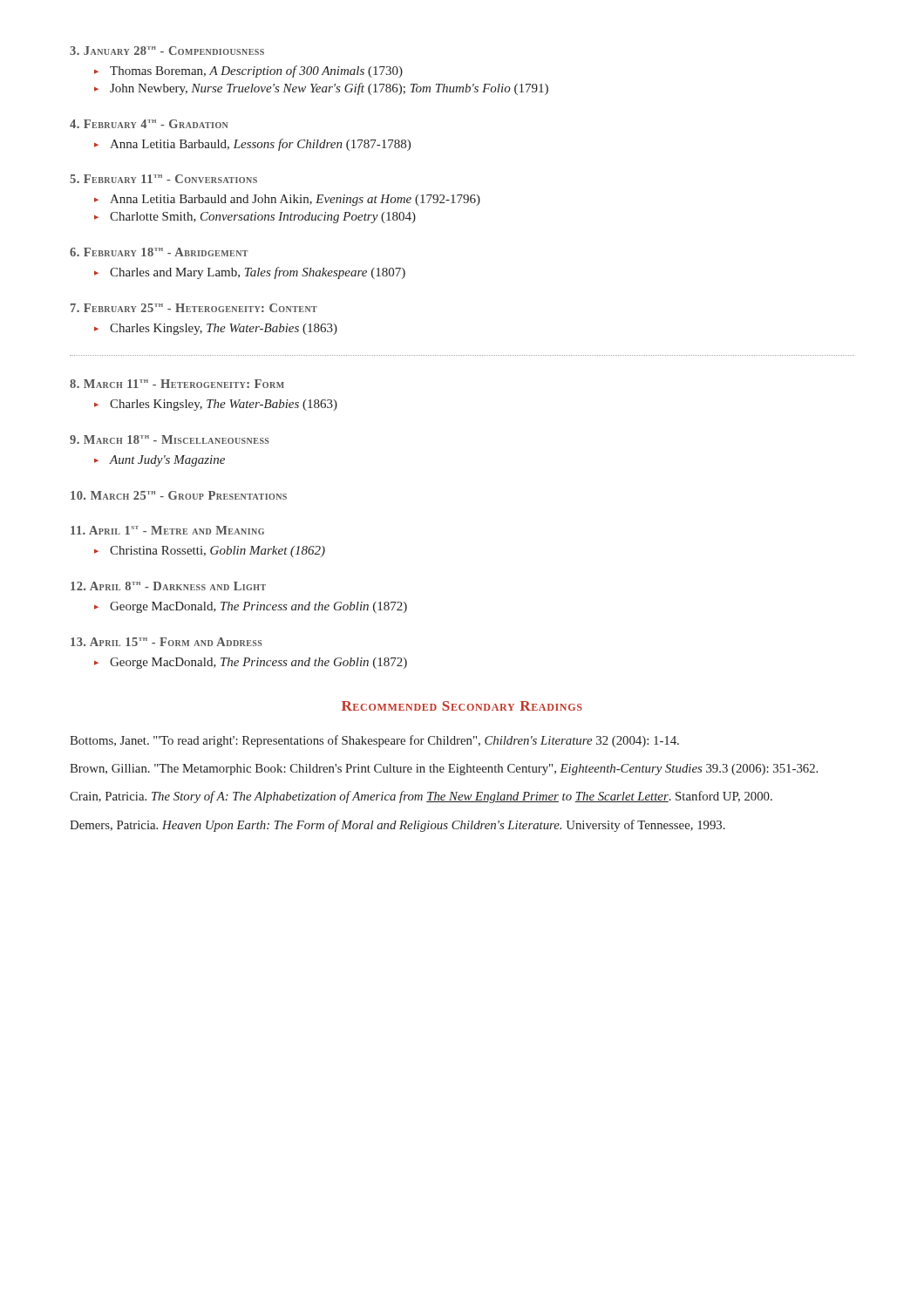This screenshot has width=924, height=1308.
Task: Select the section header containing "6. February 18th - Abridgement"
Action: tap(159, 251)
